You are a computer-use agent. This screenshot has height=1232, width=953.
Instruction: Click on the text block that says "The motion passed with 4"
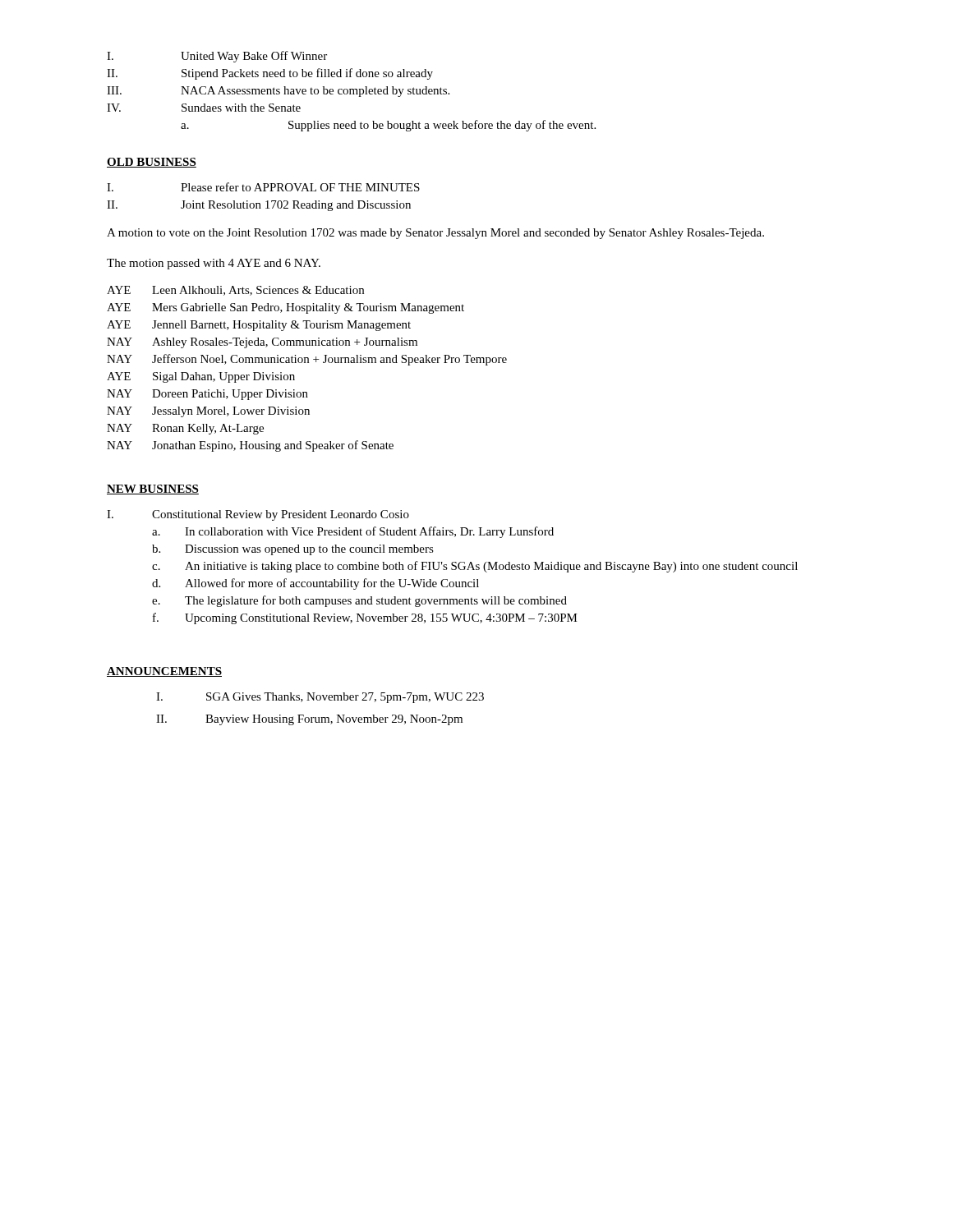[x=214, y=262]
